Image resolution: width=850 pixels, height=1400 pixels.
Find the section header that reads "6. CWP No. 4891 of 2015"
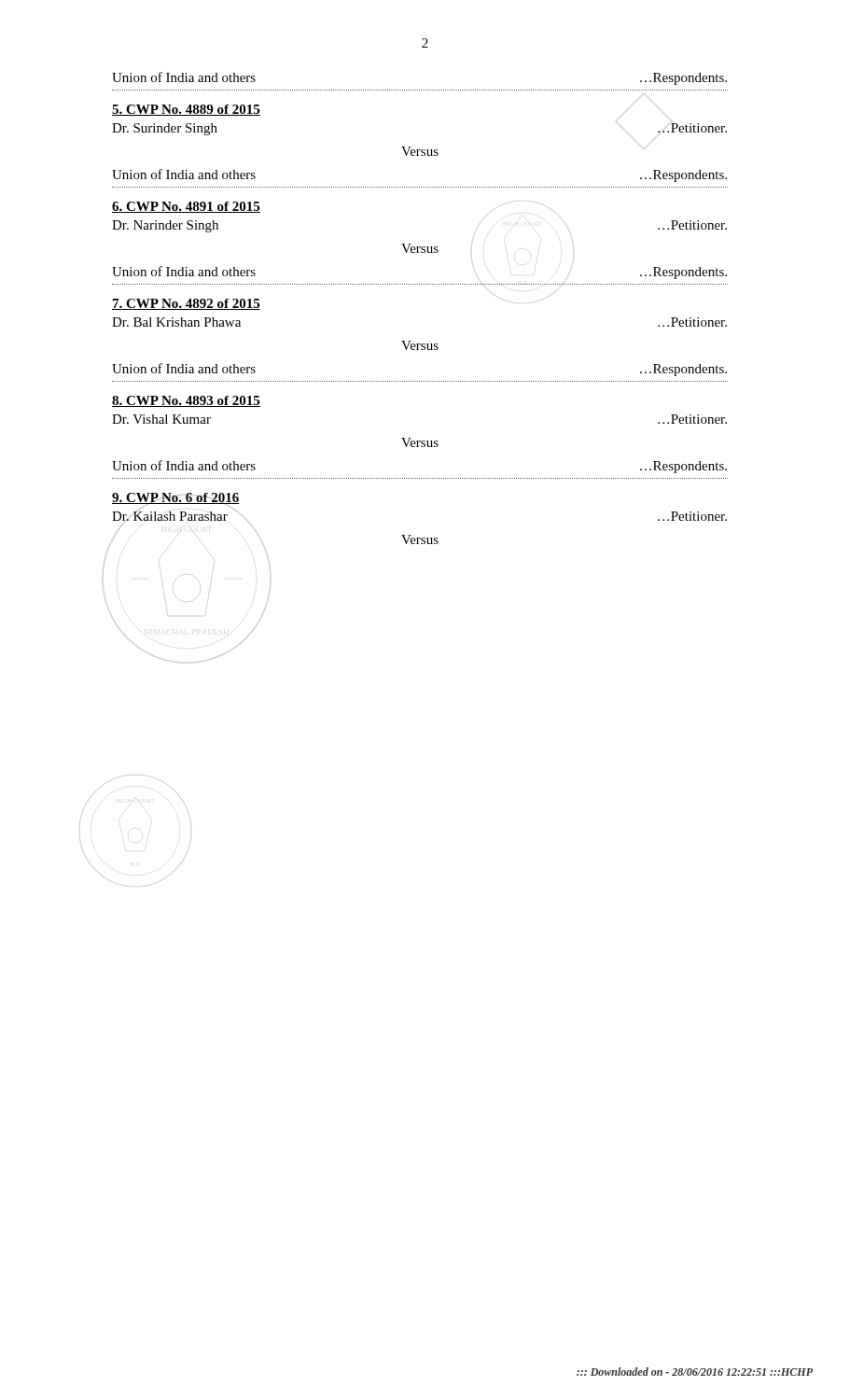click(x=186, y=206)
